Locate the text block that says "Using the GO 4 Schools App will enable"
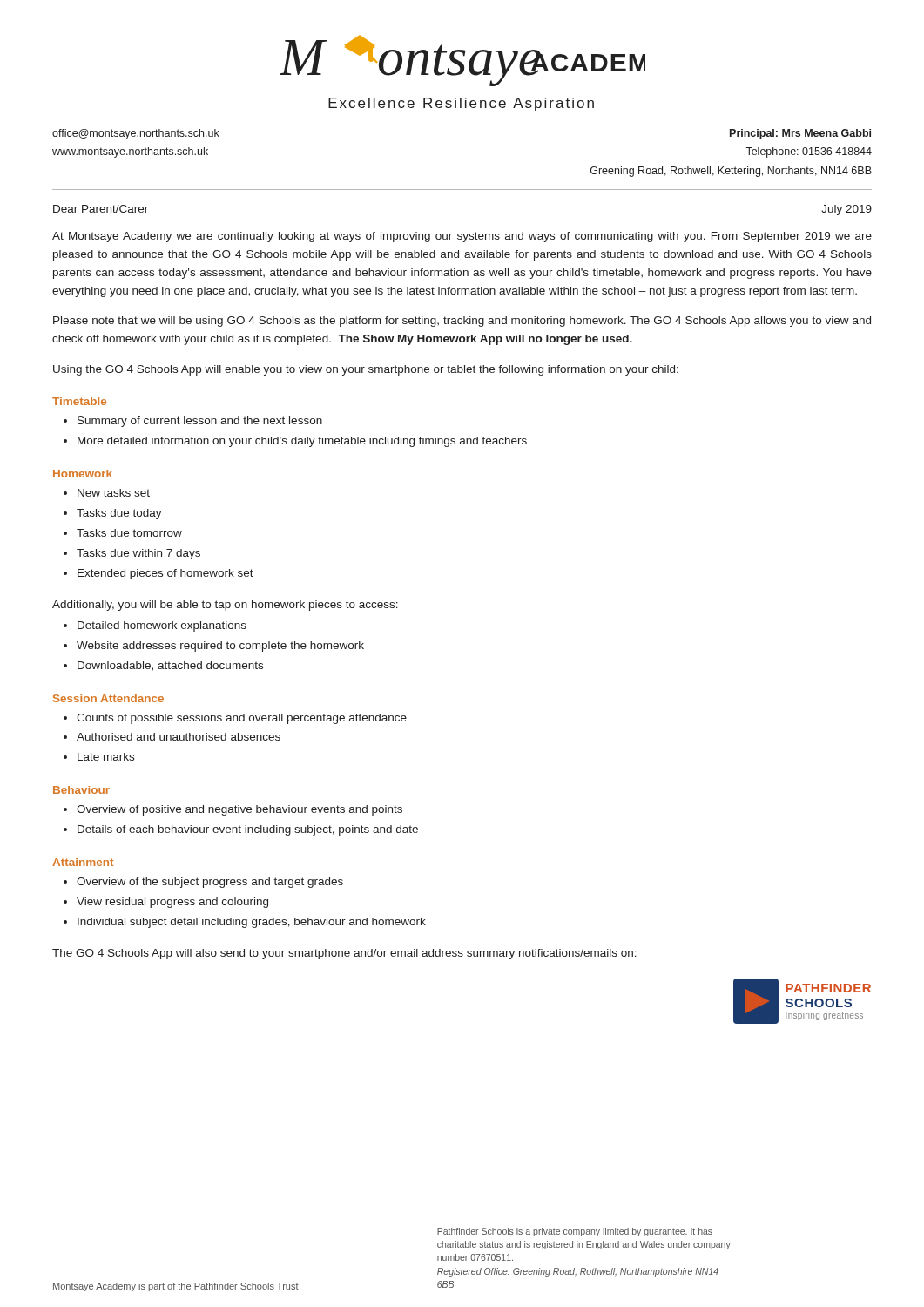 click(366, 369)
